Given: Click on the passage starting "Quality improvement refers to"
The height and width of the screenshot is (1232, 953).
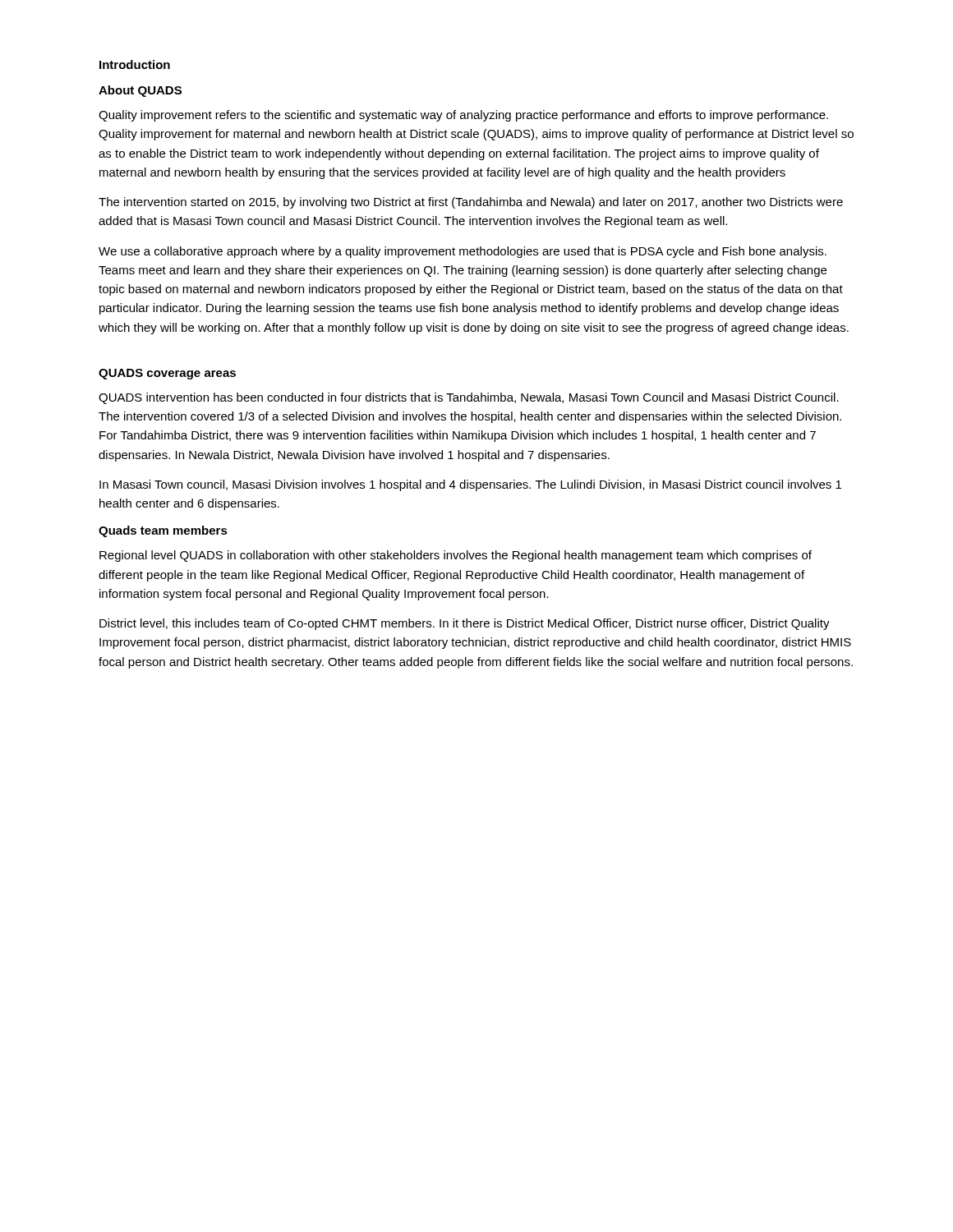Looking at the screenshot, I should pyautogui.click(x=476, y=143).
